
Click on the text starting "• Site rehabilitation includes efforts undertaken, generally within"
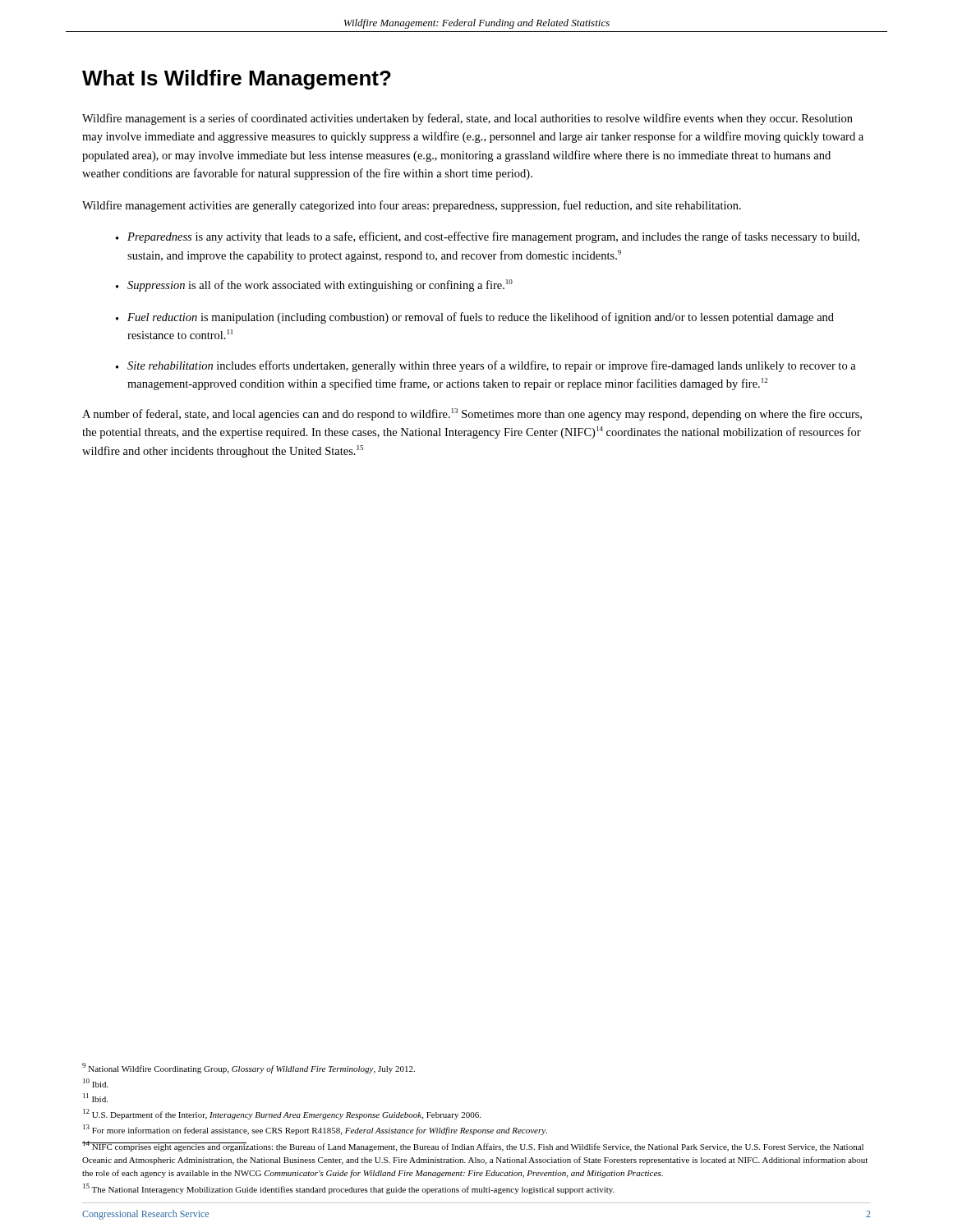pyautogui.click(x=493, y=375)
